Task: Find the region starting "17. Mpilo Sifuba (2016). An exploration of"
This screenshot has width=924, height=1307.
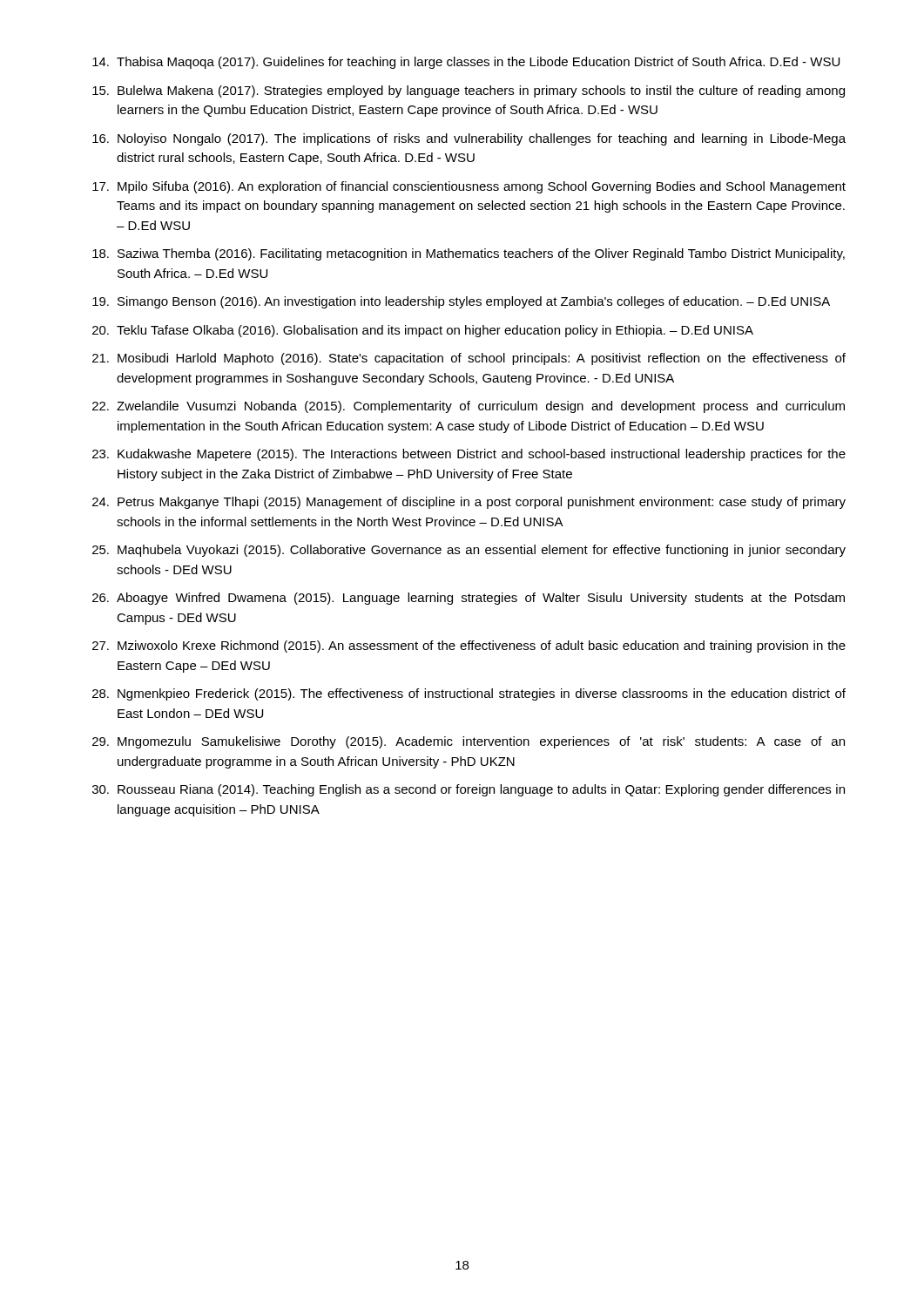Action: (x=462, y=206)
